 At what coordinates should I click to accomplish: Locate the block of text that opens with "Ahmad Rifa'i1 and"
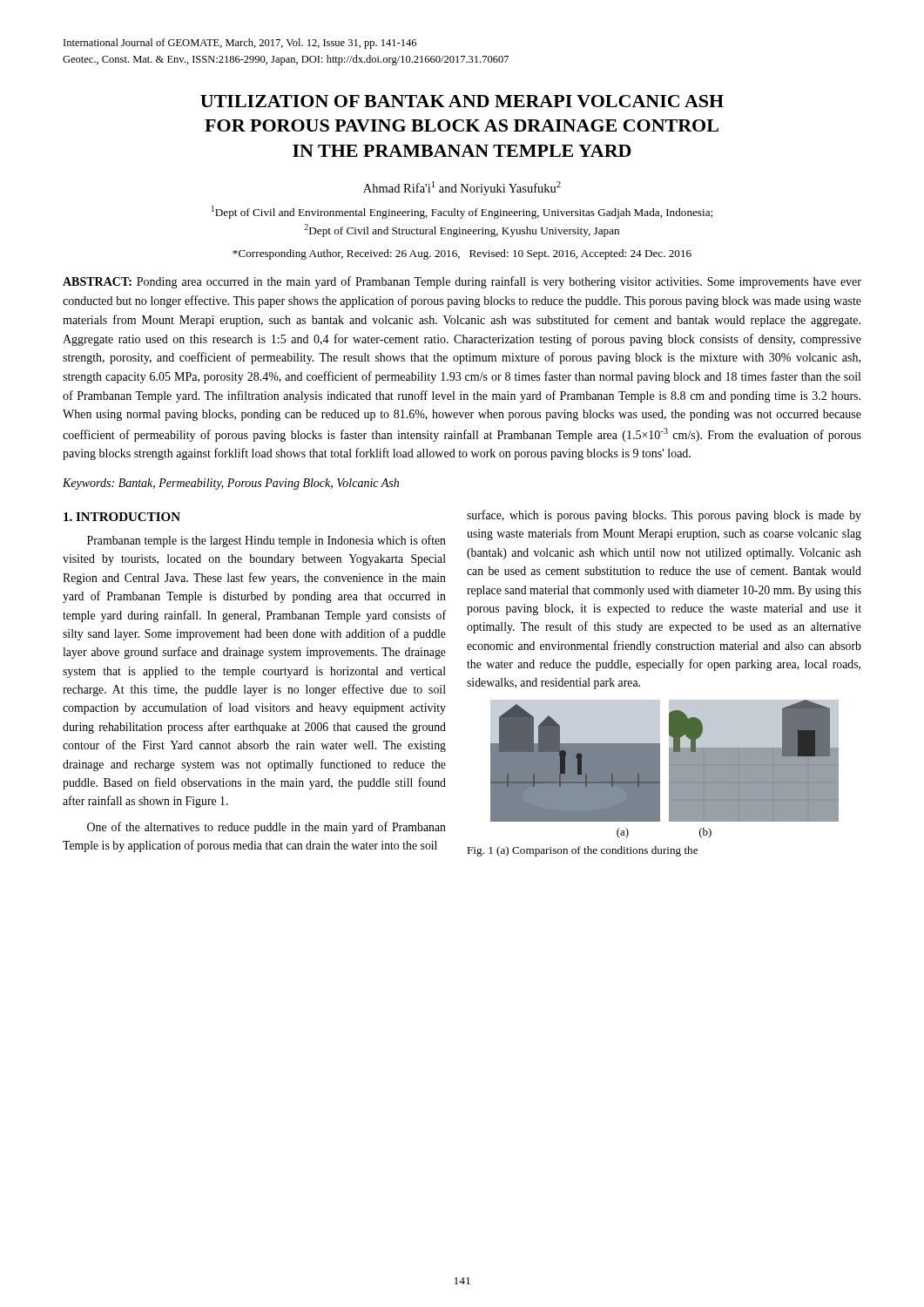462,187
